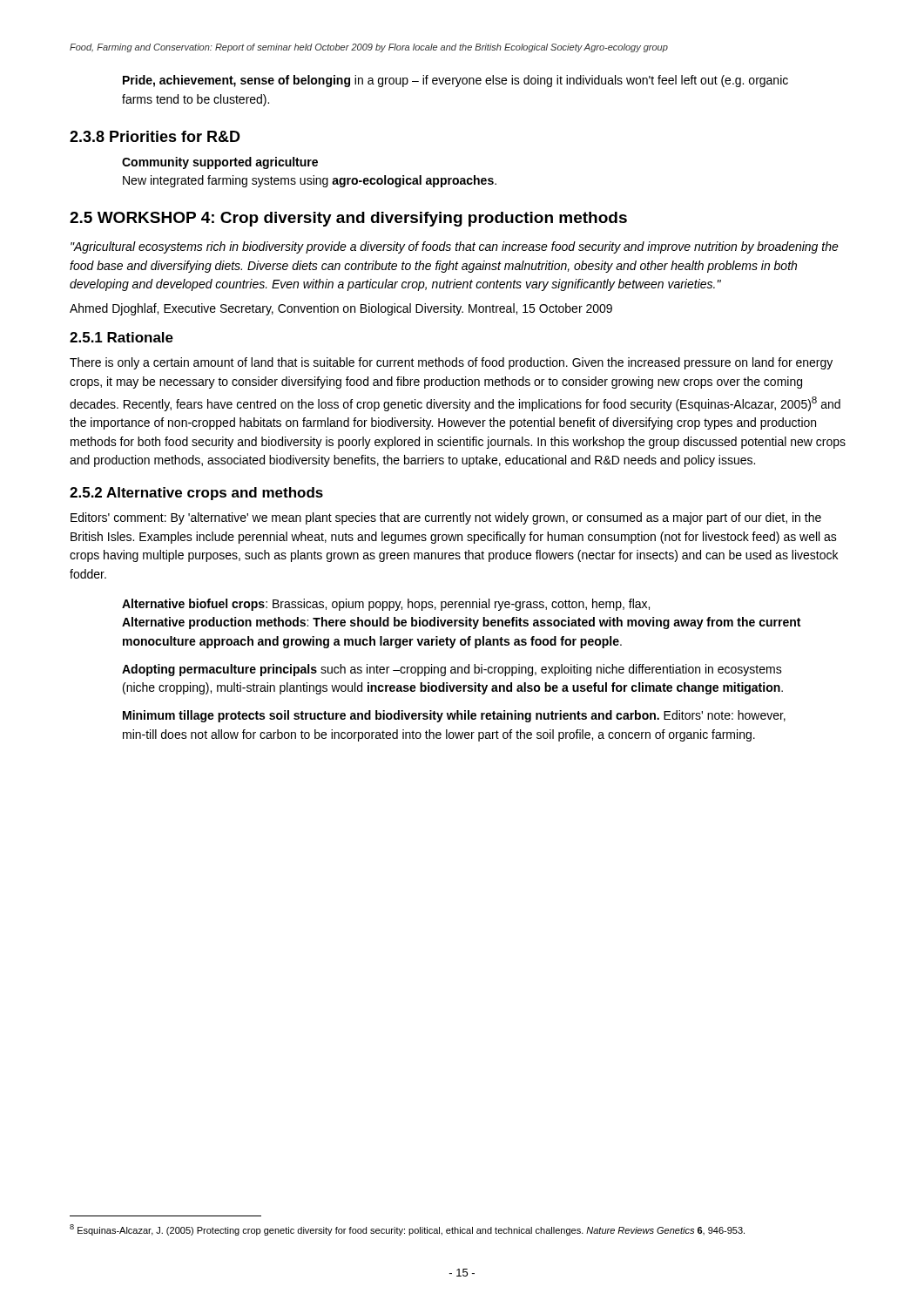Select the region starting "Community supported agriculture"
The image size is (924, 1307).
220,162
